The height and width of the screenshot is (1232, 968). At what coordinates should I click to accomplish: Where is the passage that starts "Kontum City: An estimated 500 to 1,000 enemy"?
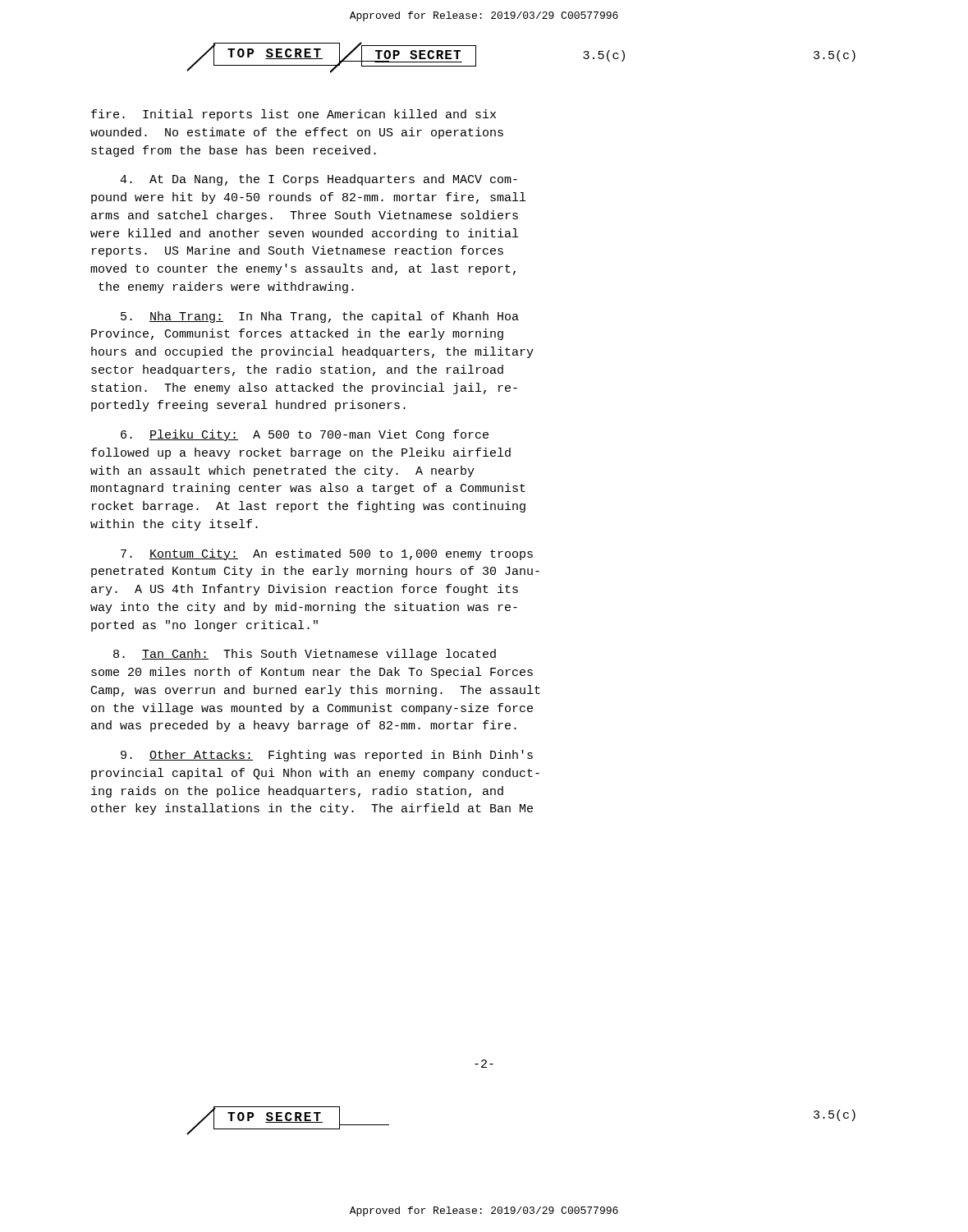click(316, 590)
